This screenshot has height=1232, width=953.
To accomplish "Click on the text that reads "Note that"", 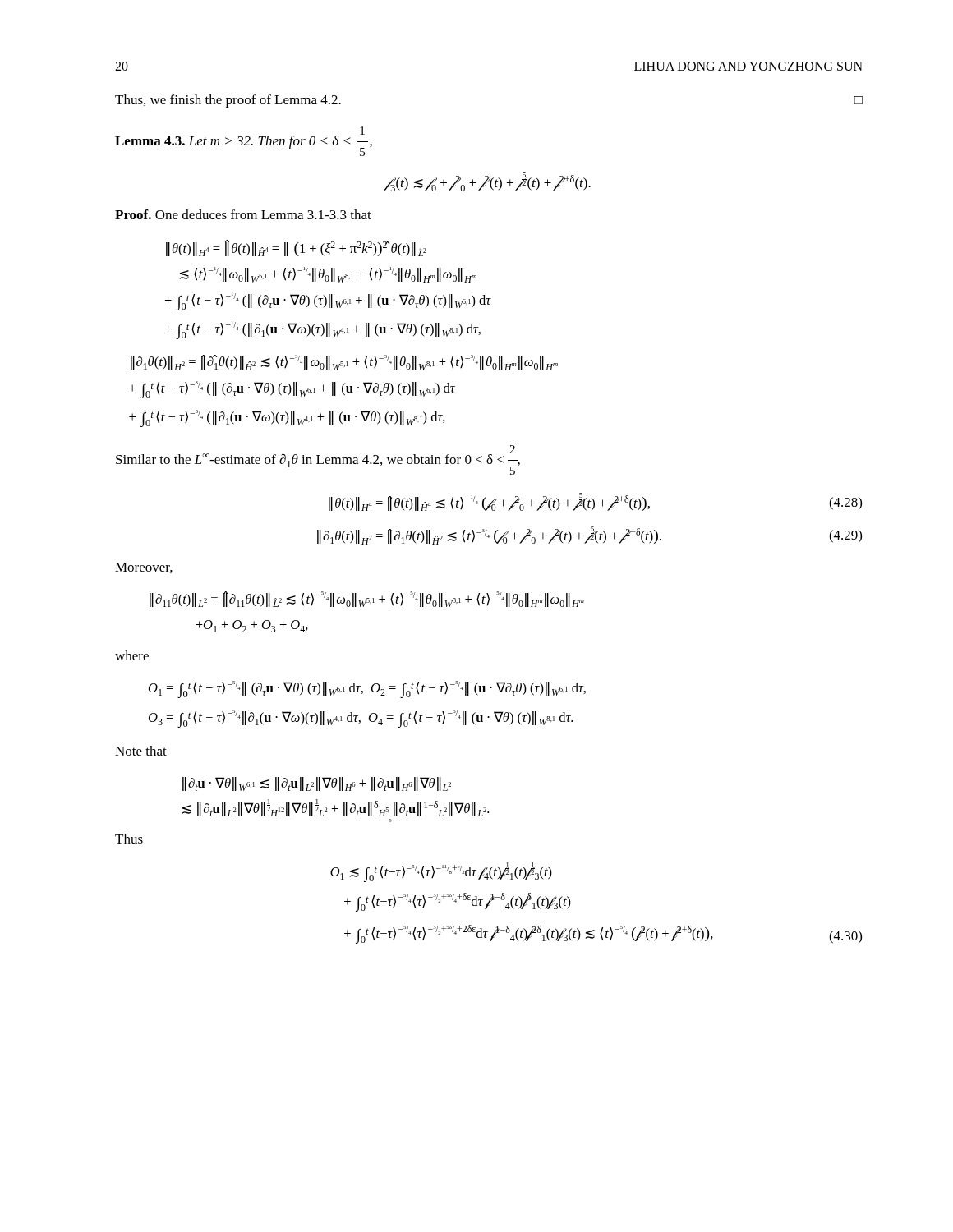I will [141, 751].
